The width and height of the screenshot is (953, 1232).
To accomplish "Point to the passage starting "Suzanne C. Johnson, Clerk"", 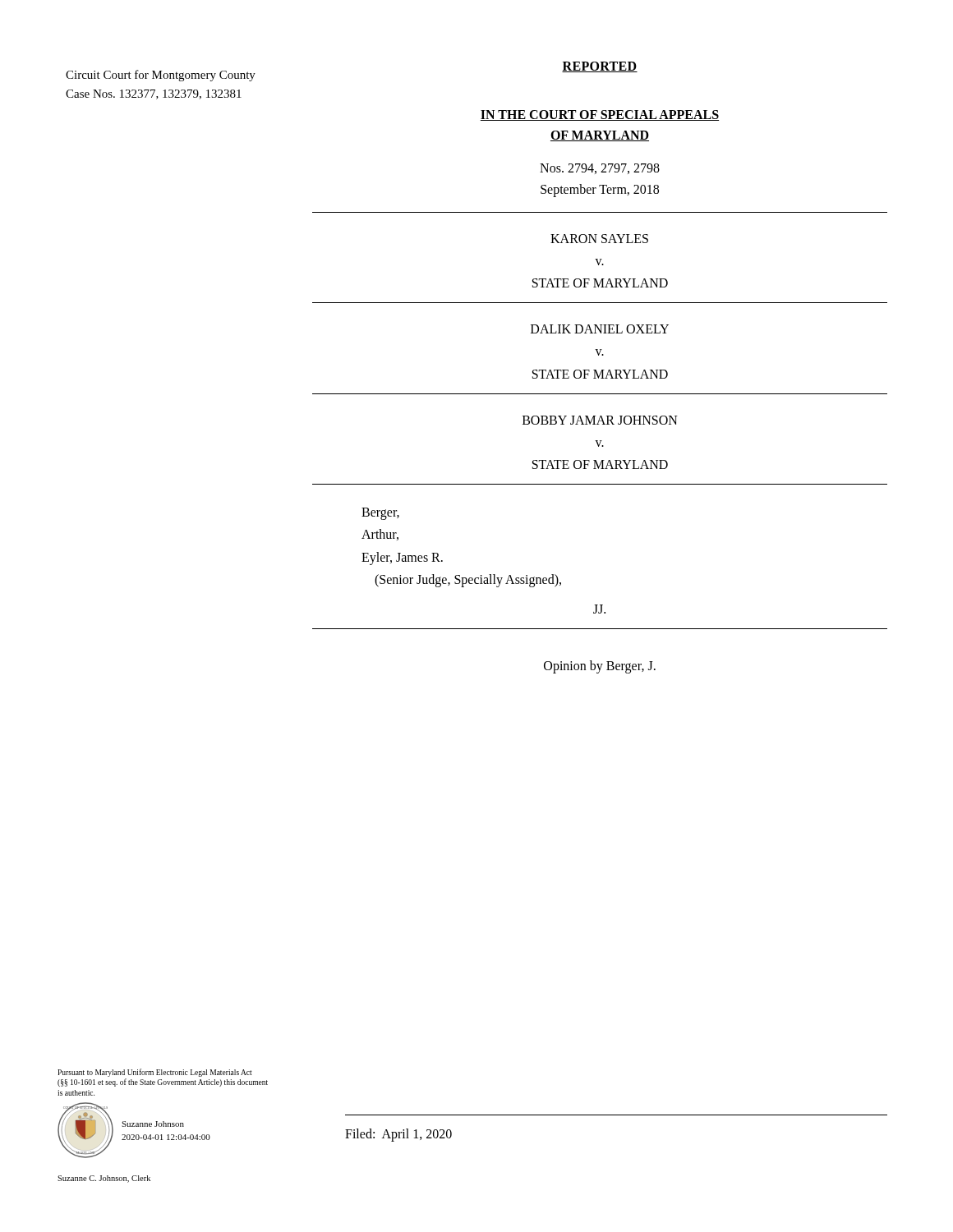I will [104, 1178].
